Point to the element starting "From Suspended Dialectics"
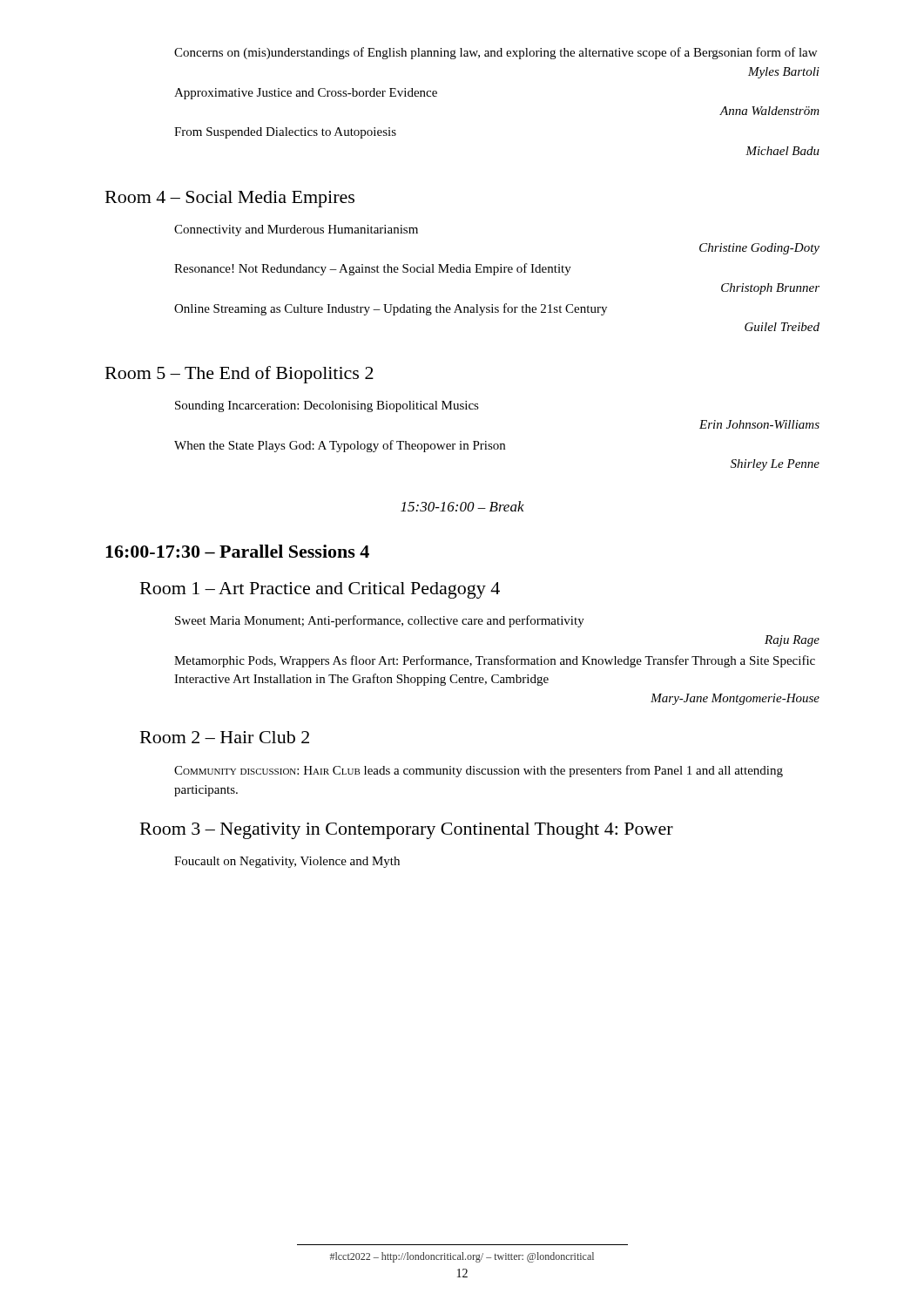The image size is (924, 1307). pyautogui.click(x=285, y=133)
